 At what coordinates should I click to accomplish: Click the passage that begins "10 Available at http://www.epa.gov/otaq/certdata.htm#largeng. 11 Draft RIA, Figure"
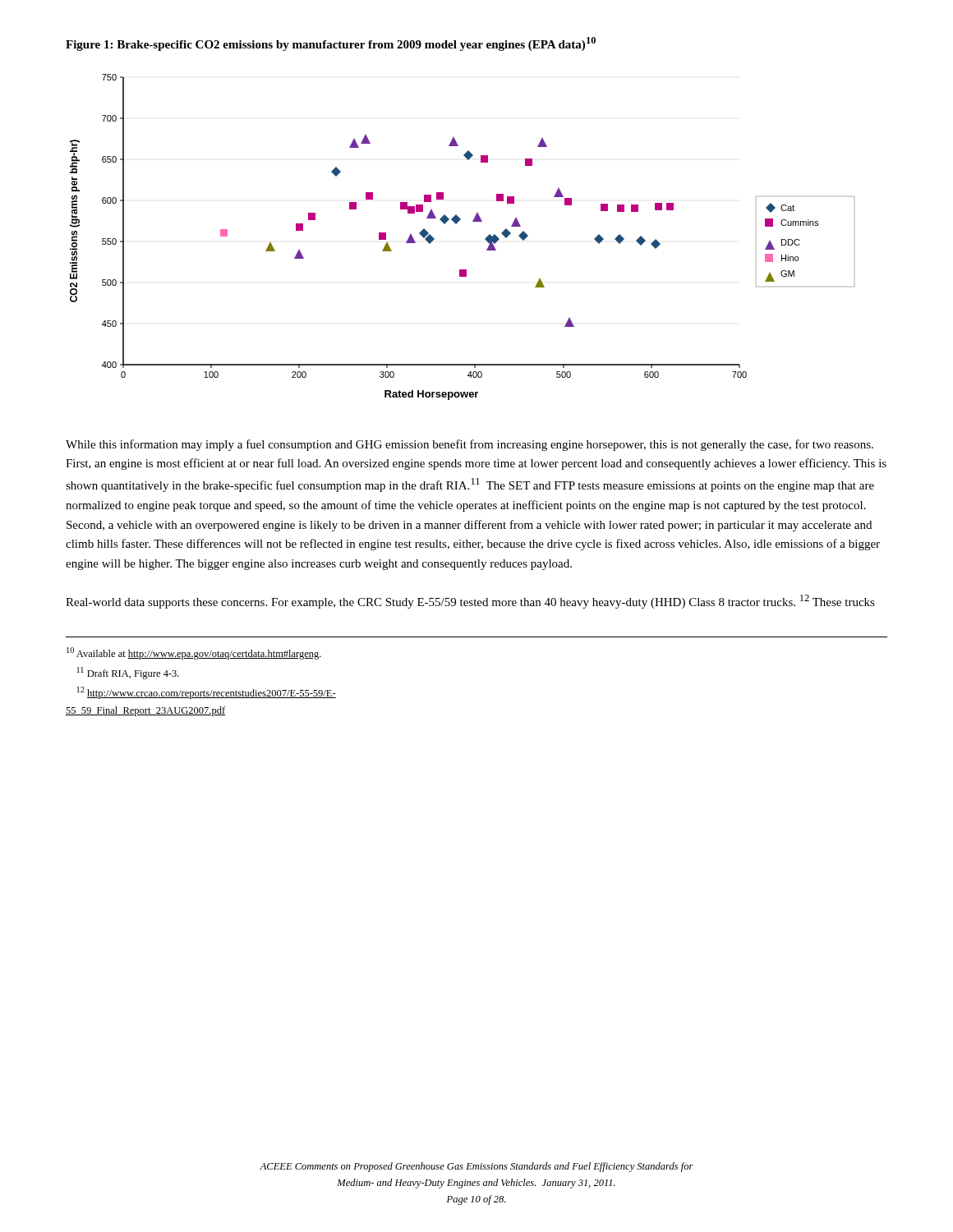(x=201, y=681)
